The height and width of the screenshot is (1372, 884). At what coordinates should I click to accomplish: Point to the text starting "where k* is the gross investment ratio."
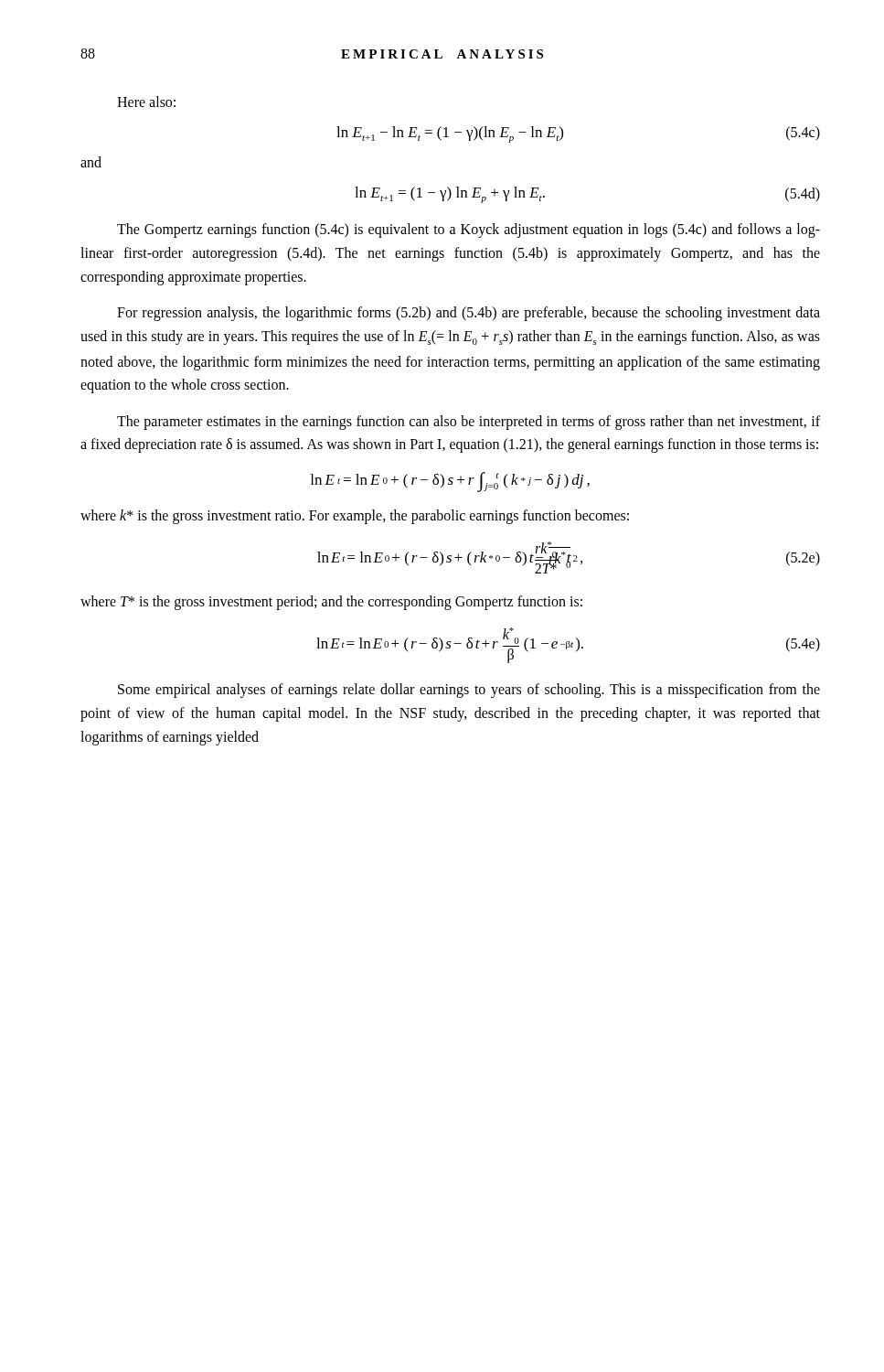click(355, 516)
